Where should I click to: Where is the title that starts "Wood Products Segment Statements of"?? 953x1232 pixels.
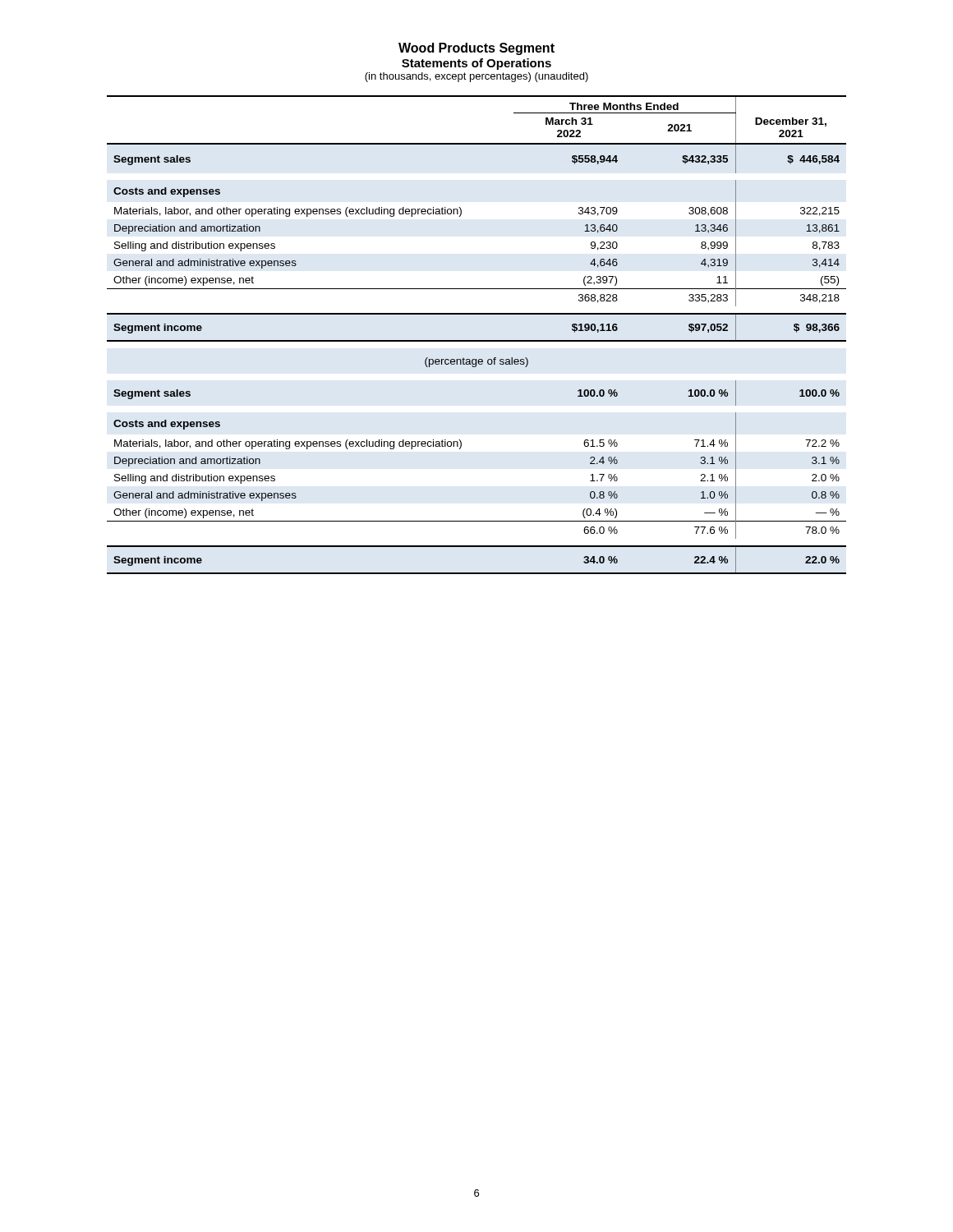(476, 62)
